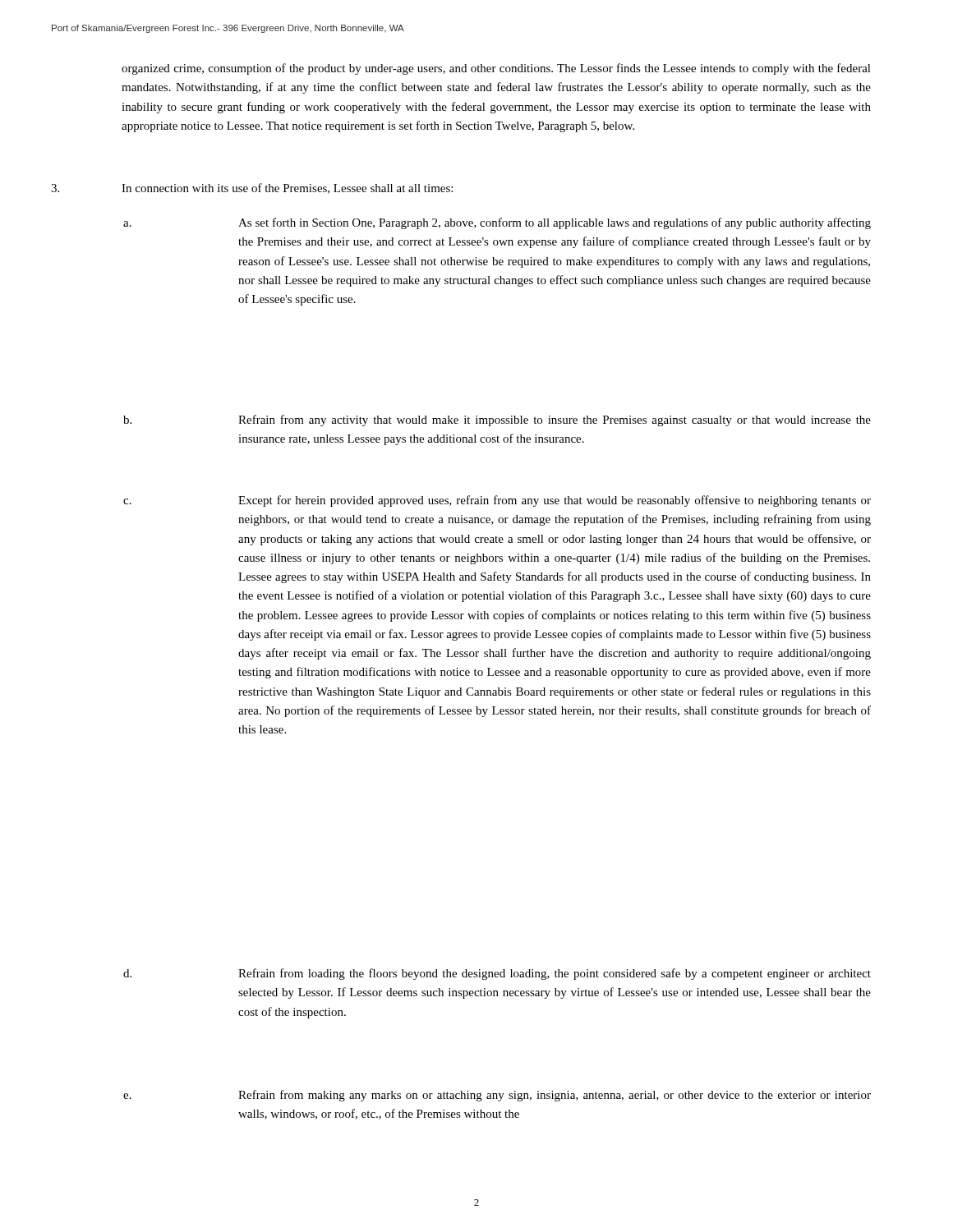953x1232 pixels.
Task: Locate the block of text that opens with "b. Refrain from any"
Action: tap(461, 430)
